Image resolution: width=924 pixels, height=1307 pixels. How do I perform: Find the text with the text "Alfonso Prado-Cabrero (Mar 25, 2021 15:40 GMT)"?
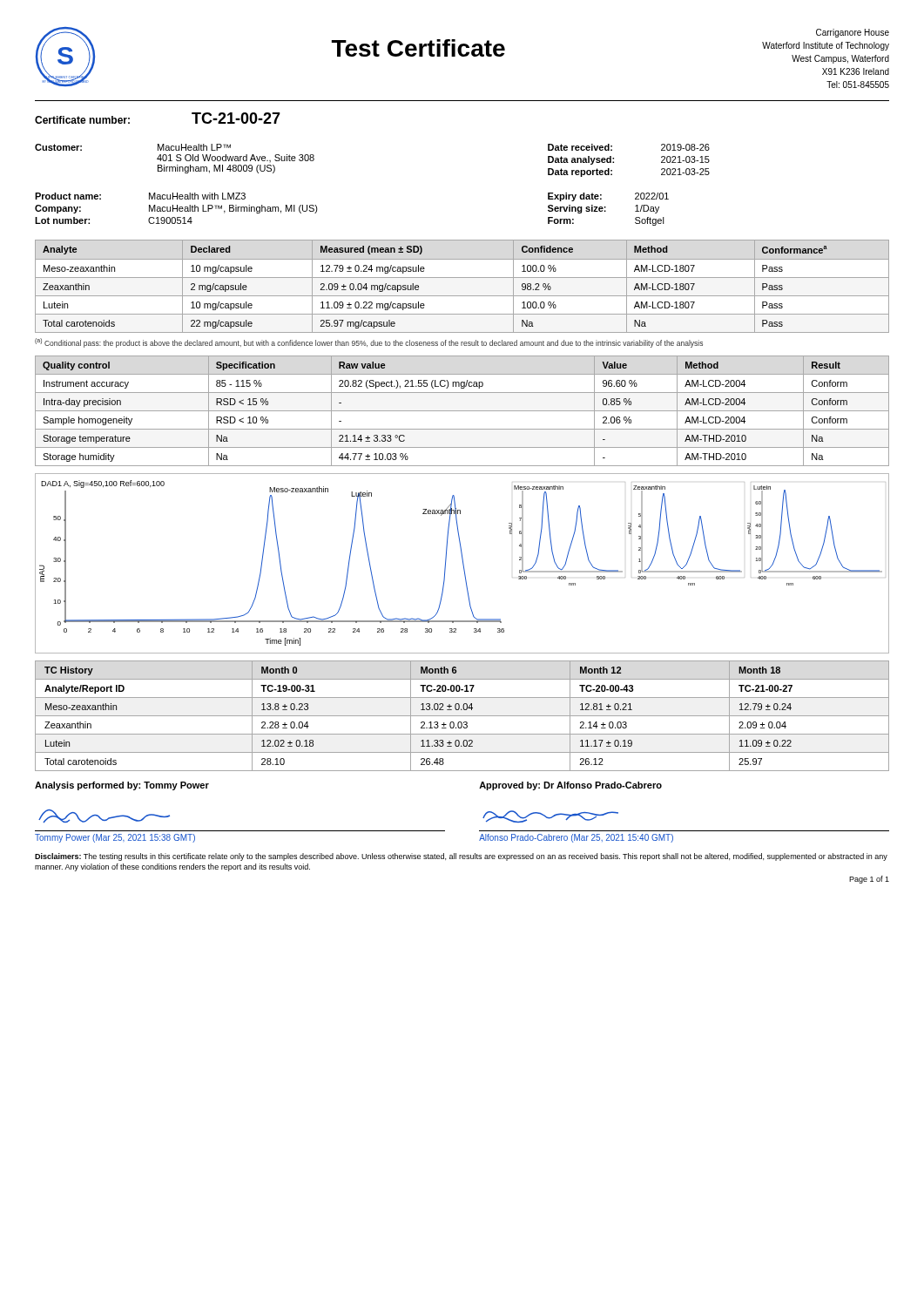tap(576, 837)
